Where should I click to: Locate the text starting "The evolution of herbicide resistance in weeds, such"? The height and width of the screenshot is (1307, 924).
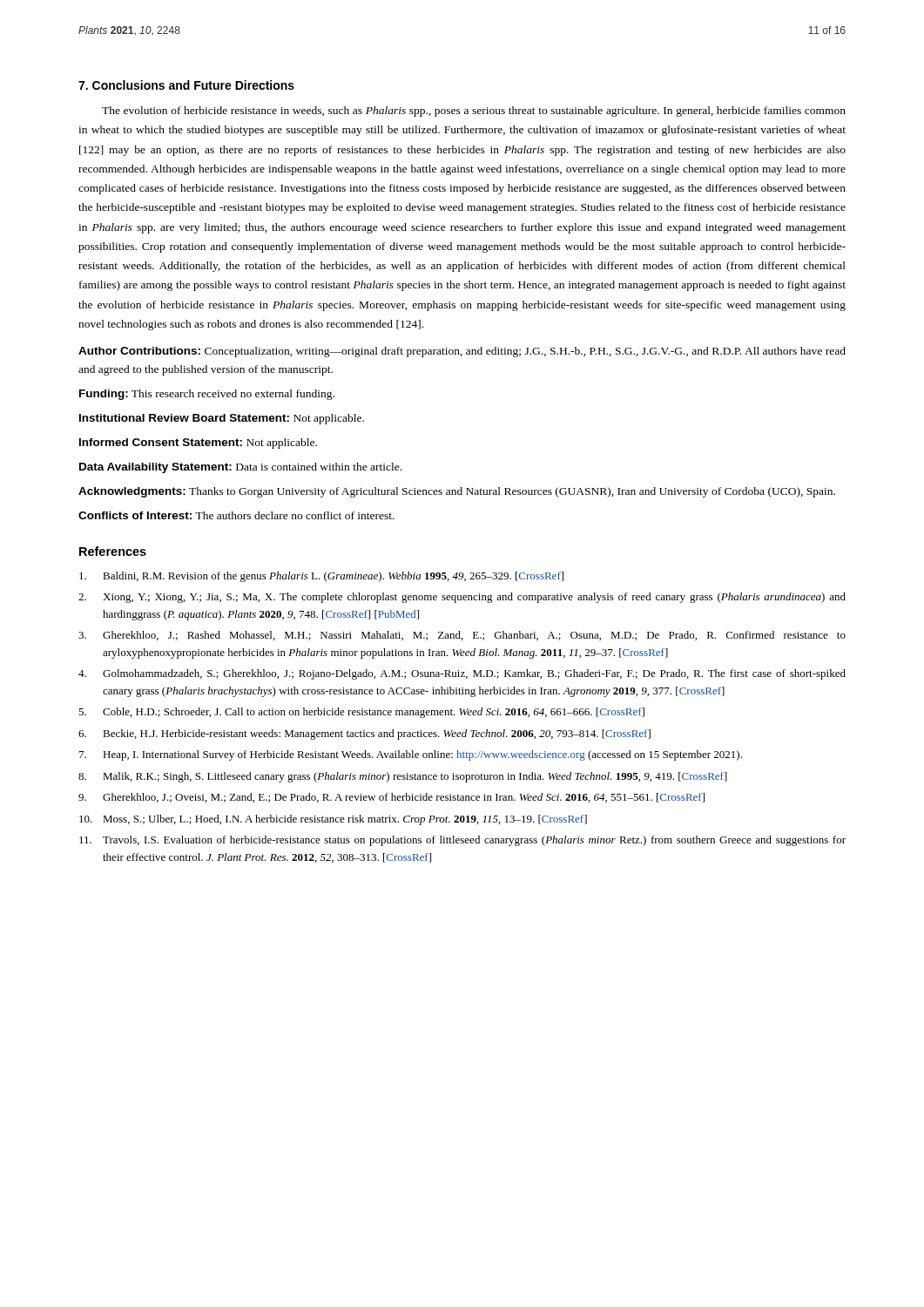(x=462, y=217)
